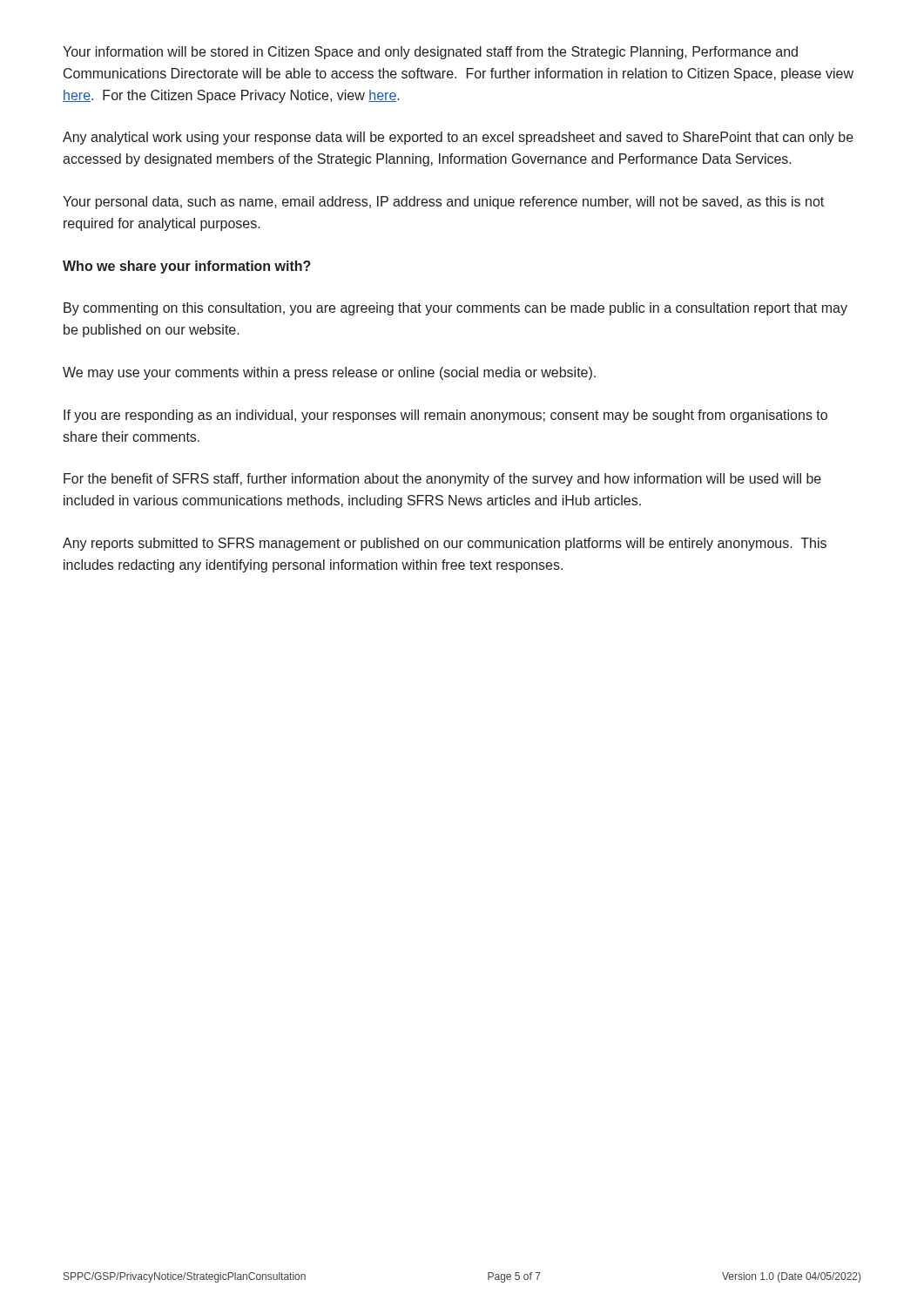Image resolution: width=924 pixels, height=1307 pixels.
Task: Navigate to the passage starting "By commenting on"
Action: 455,319
